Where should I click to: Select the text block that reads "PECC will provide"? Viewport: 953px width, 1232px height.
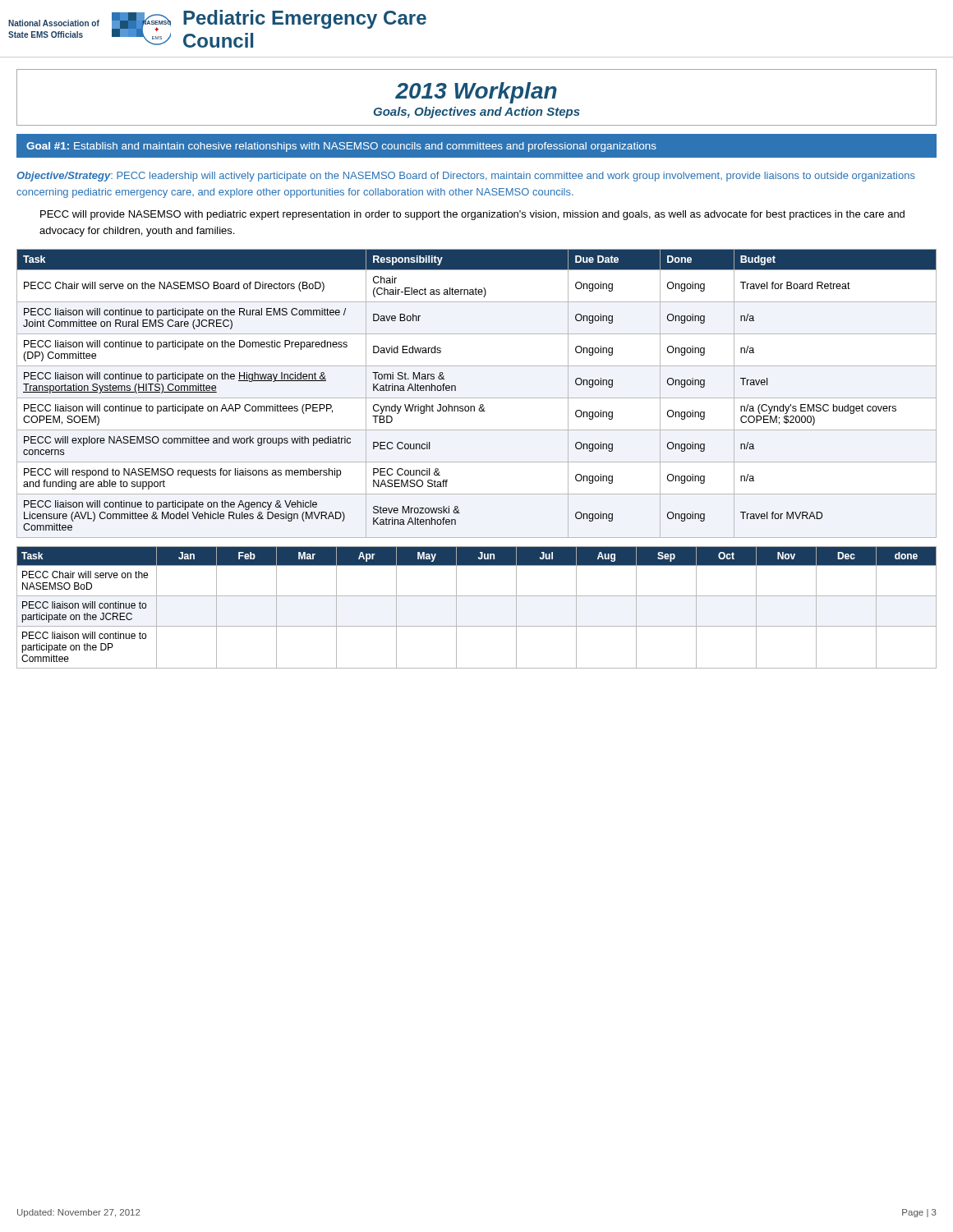472,222
